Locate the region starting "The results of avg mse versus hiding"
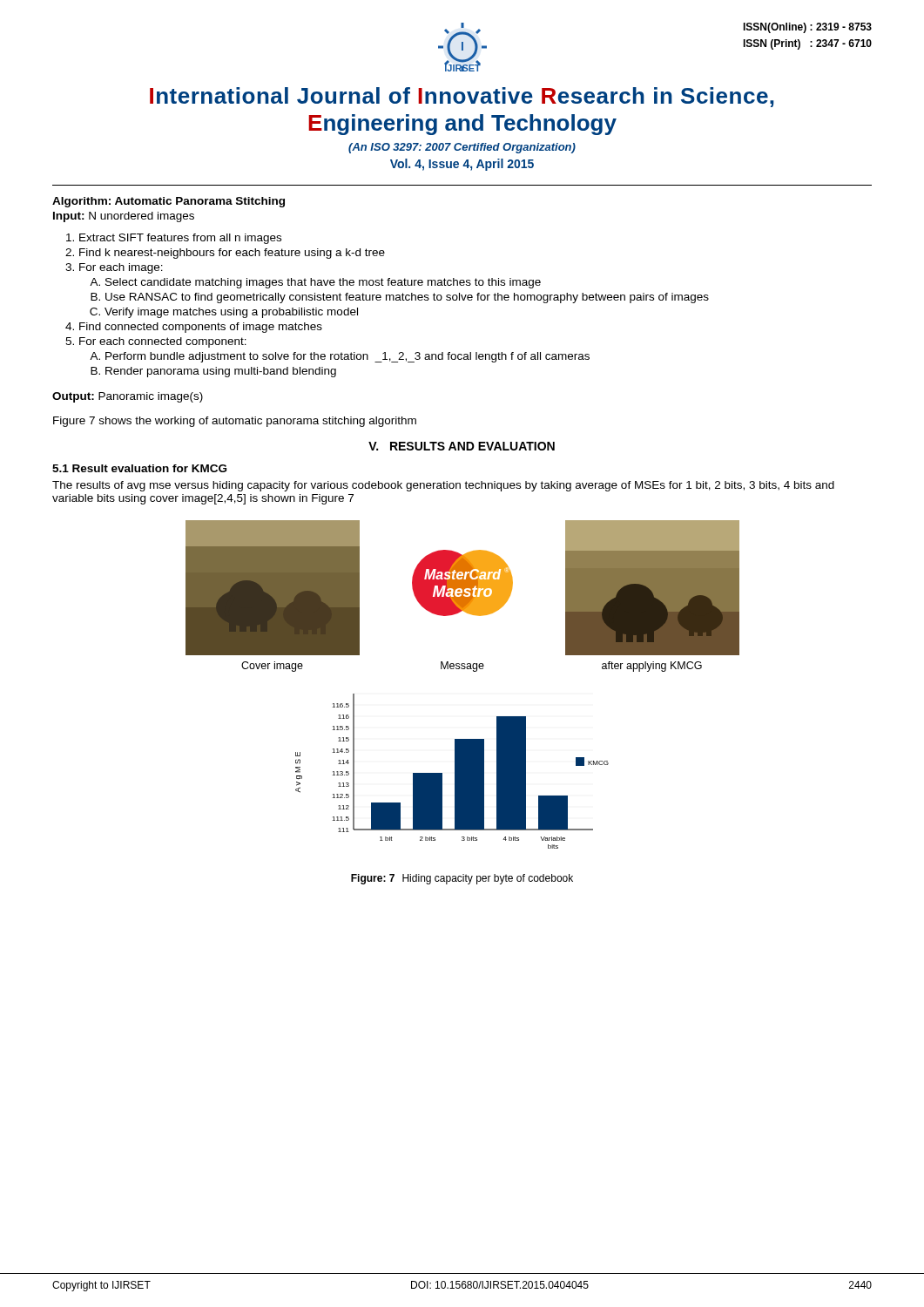This screenshot has height=1307, width=924. (x=443, y=491)
